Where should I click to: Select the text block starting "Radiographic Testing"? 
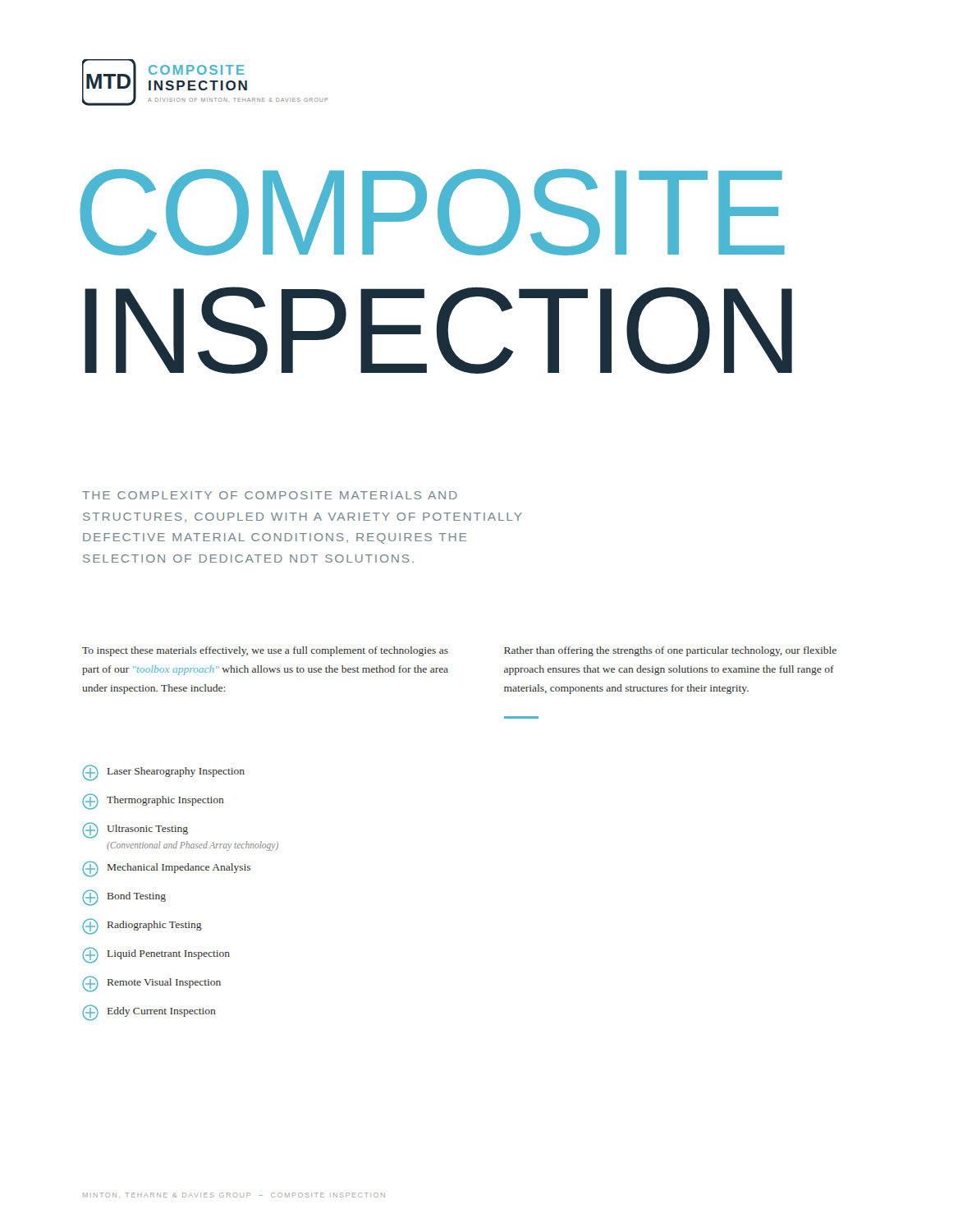pyautogui.click(x=142, y=926)
